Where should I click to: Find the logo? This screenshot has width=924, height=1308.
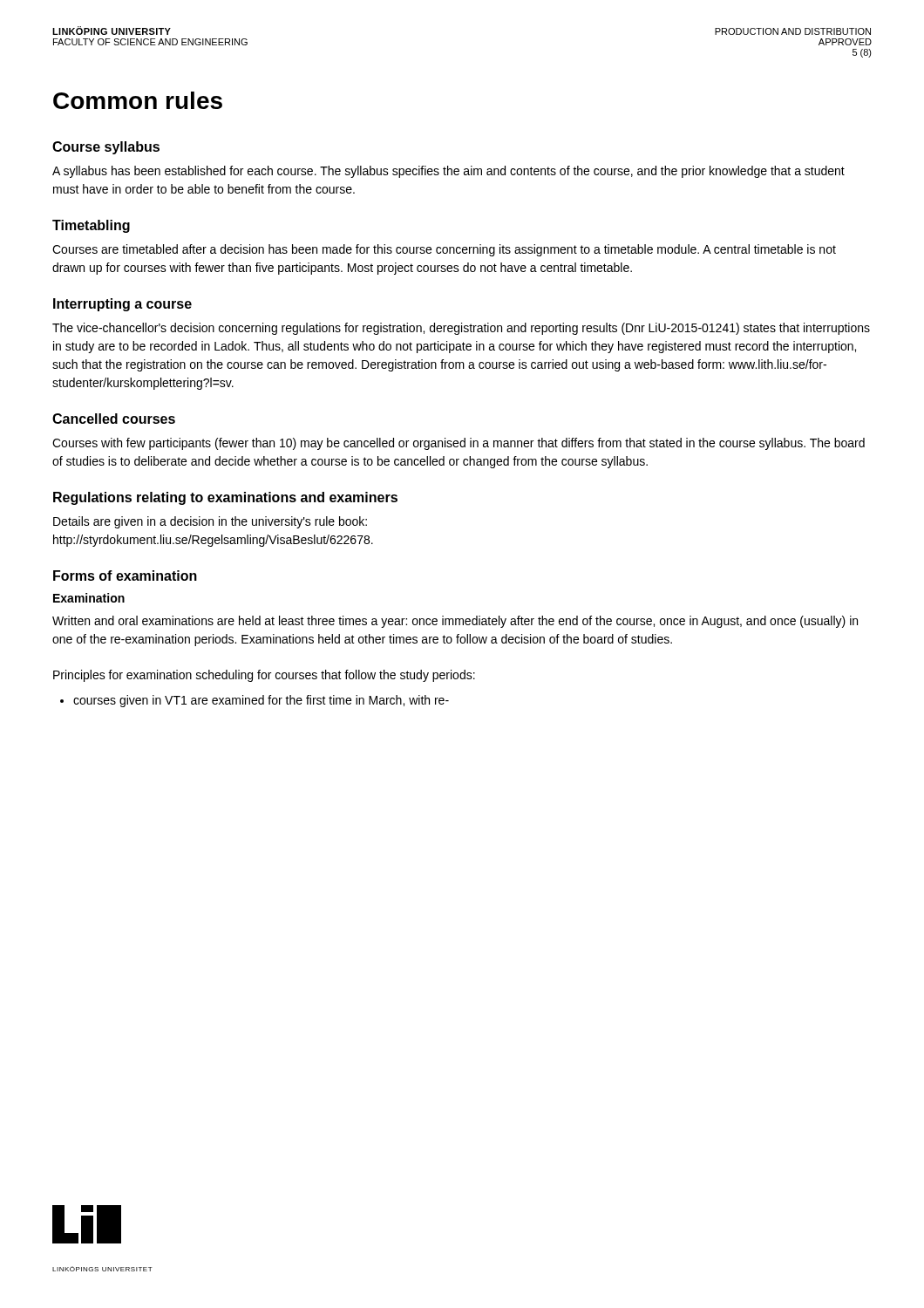coord(102,1239)
